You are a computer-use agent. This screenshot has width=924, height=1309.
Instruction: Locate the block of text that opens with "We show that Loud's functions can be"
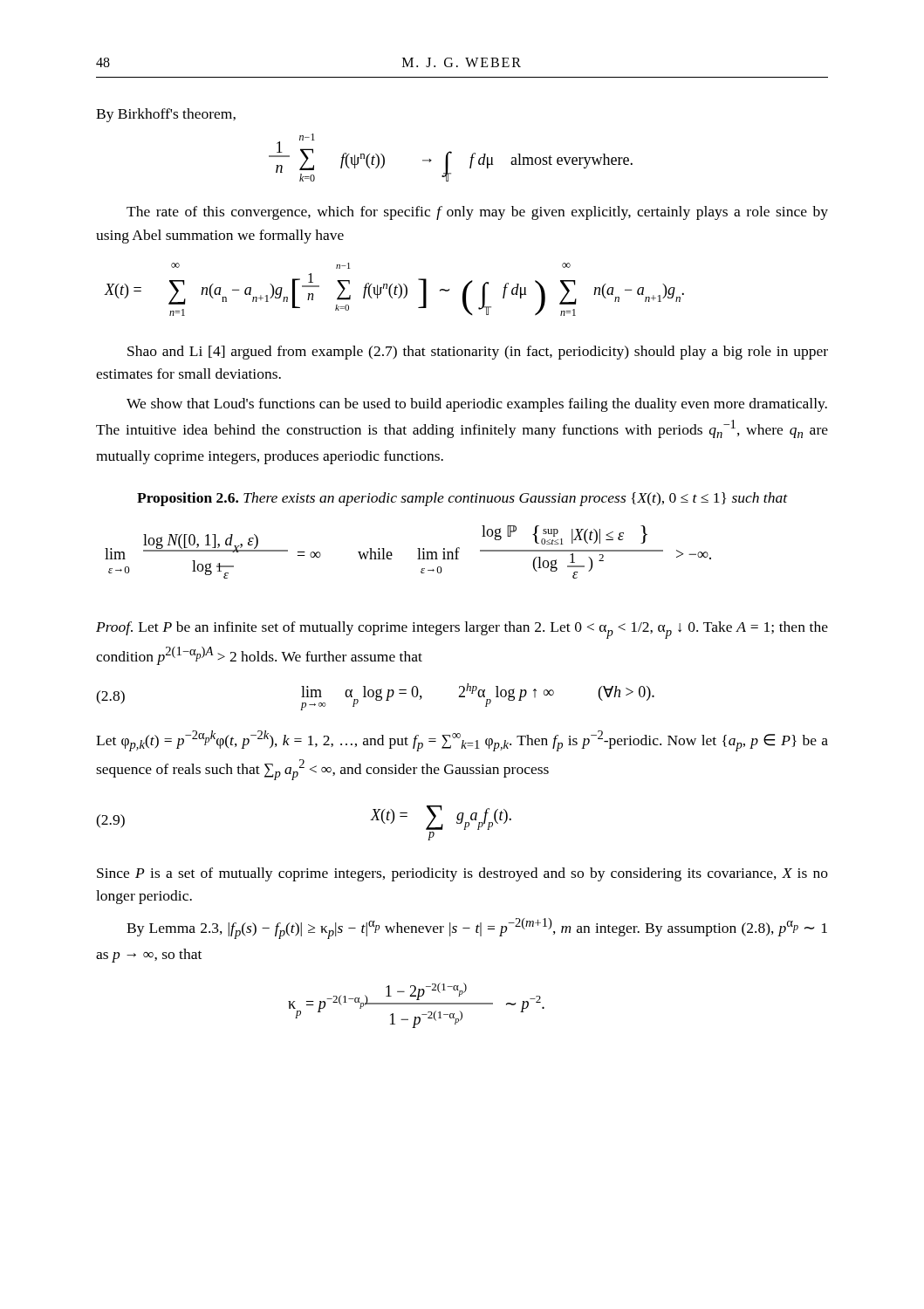[x=462, y=429]
